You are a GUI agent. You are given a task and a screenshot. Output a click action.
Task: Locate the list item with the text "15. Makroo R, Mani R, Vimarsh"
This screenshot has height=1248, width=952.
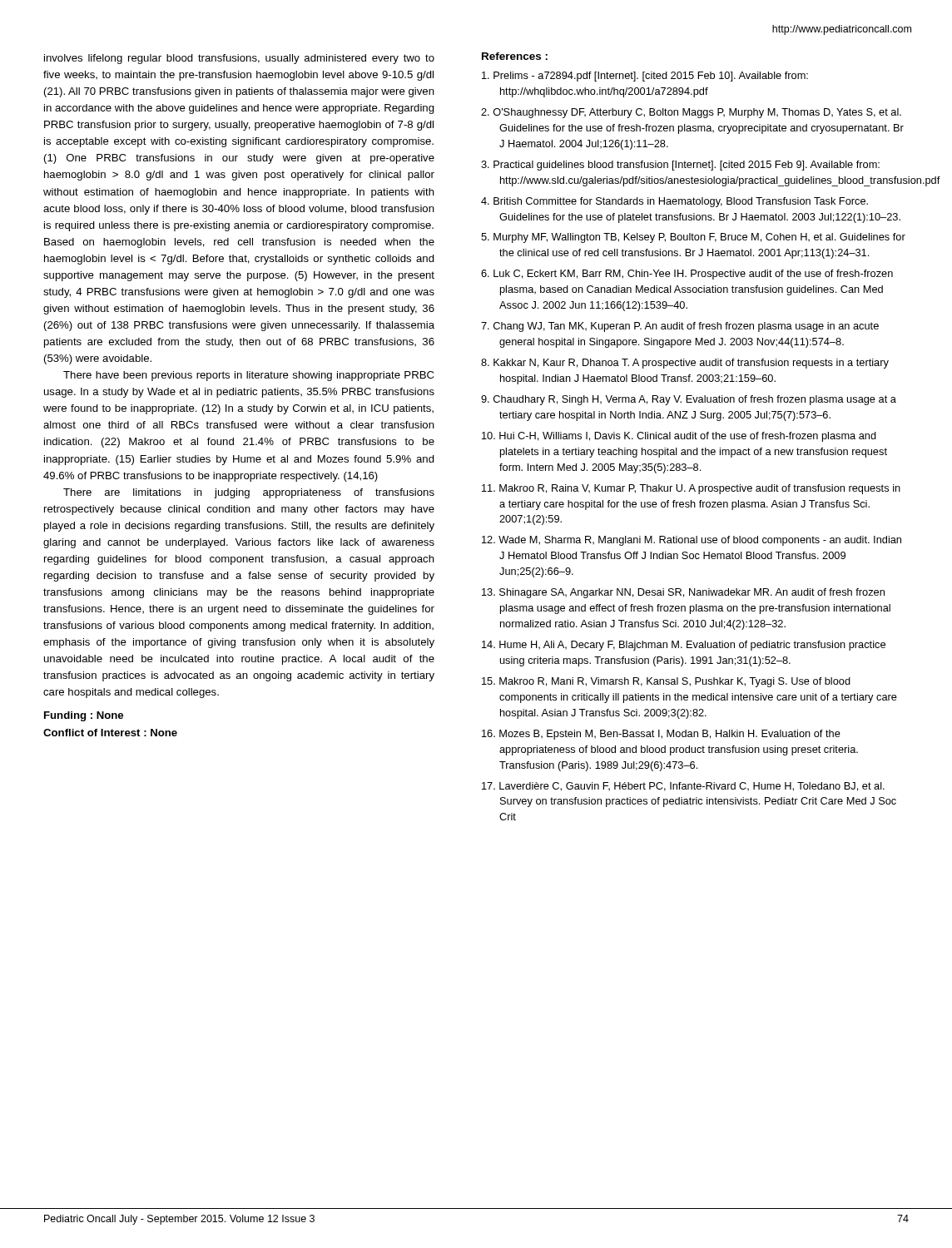[x=689, y=697]
